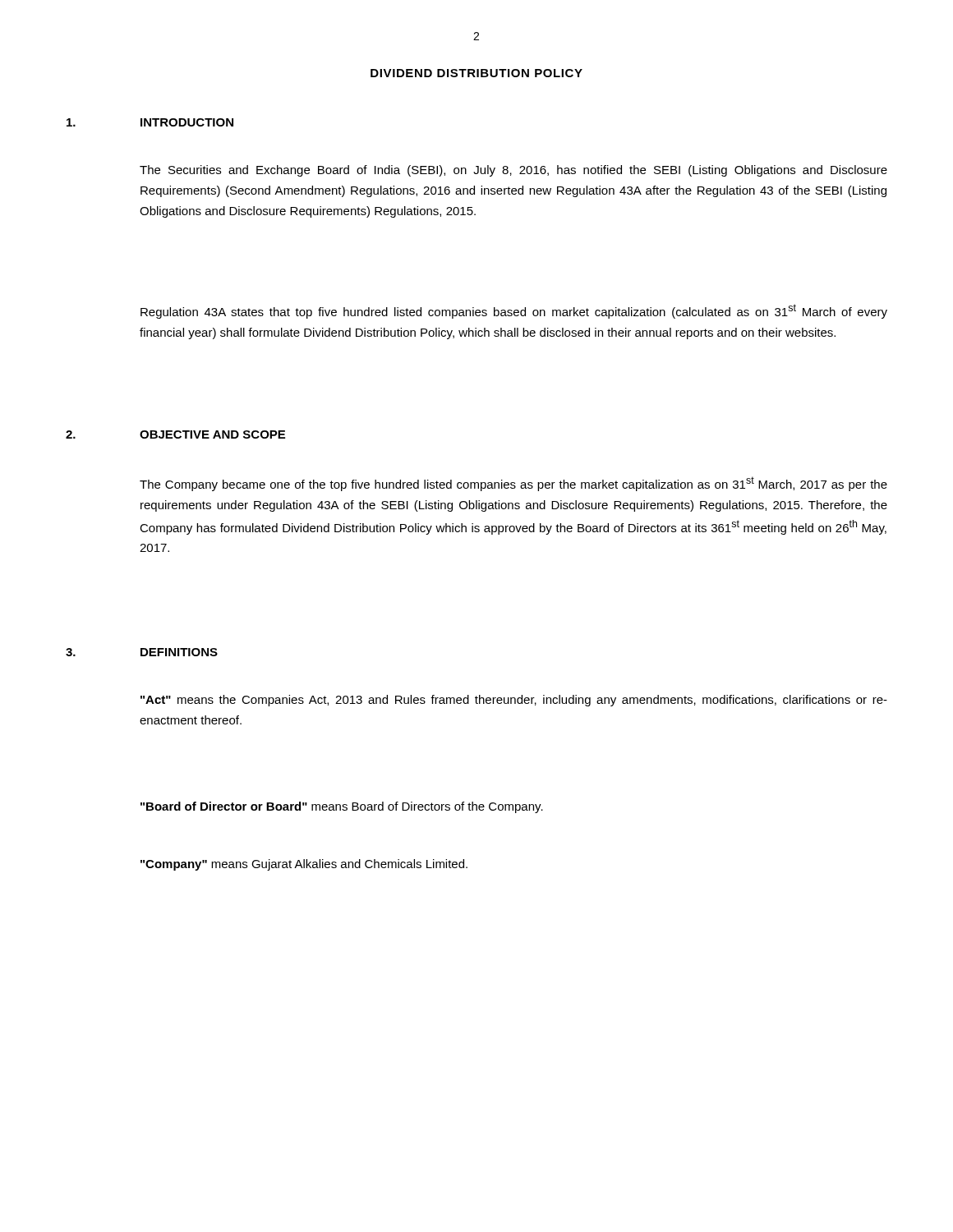Select the text with the text ""Company" means Gujarat Alkalies and Chemicals Limited."
The height and width of the screenshot is (1232, 953).
304,864
